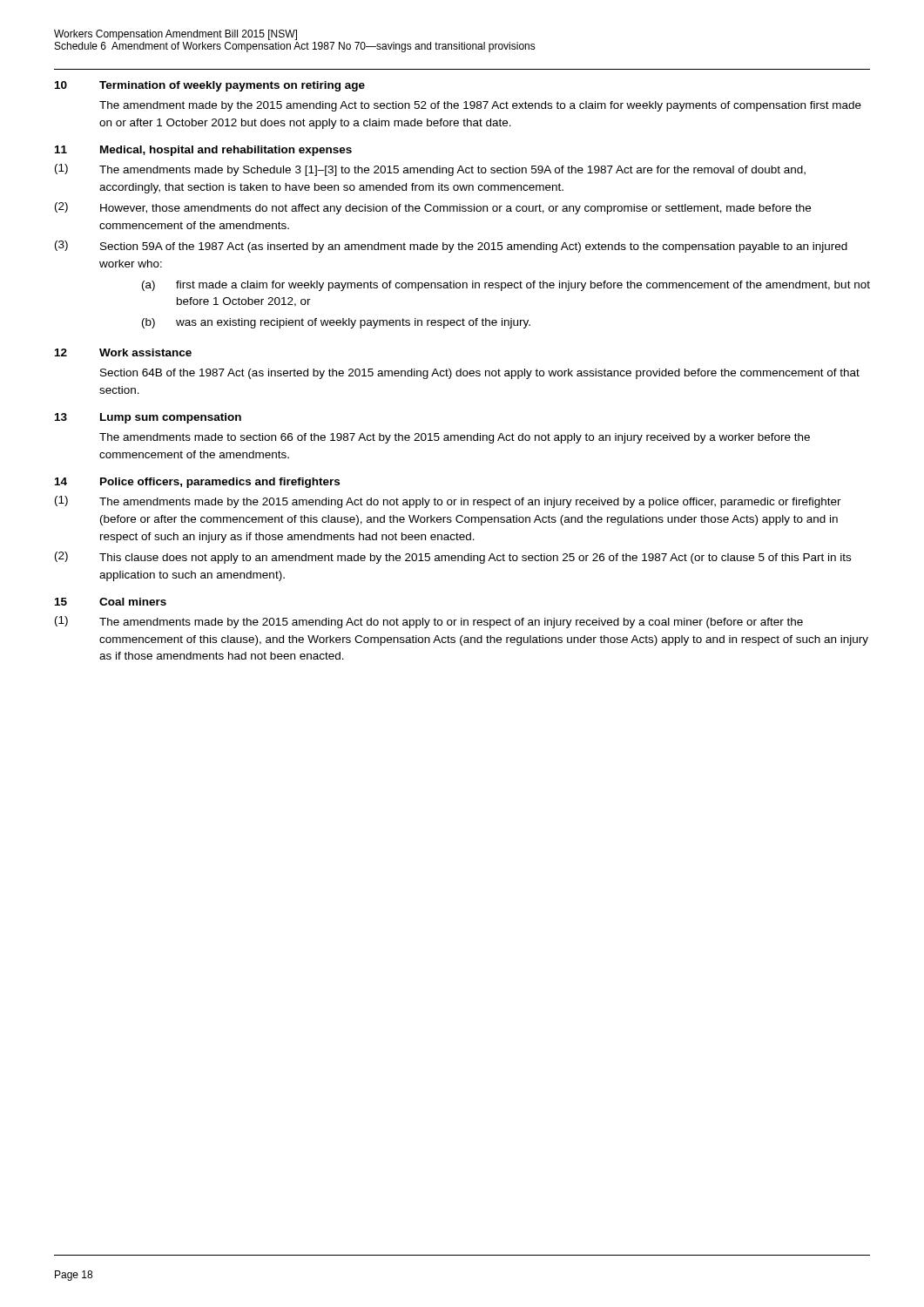Viewport: 924px width, 1307px height.
Task: Click on the list item that reads "(2) However, those amendments do not affect any"
Action: point(462,217)
